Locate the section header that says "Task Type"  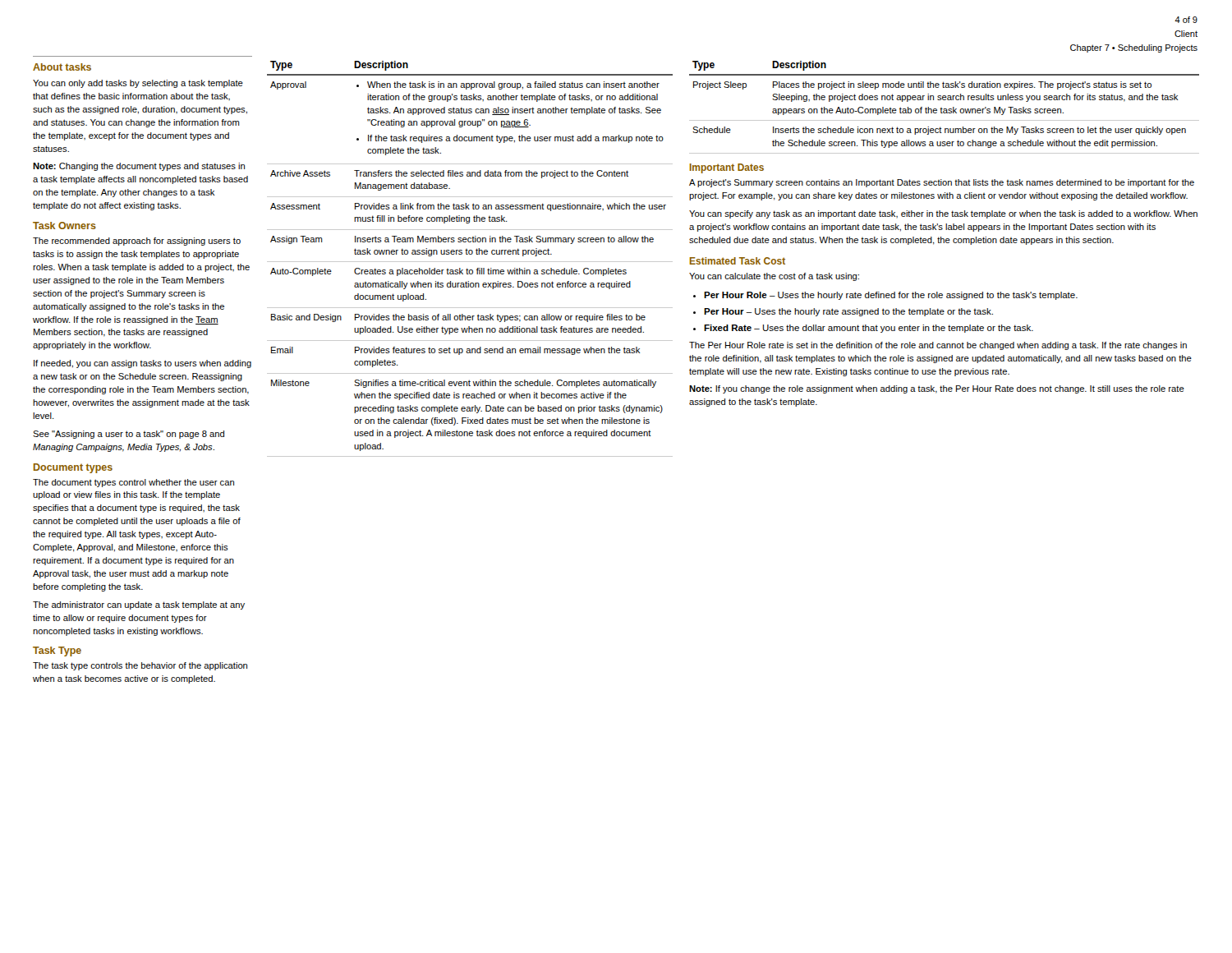57,651
